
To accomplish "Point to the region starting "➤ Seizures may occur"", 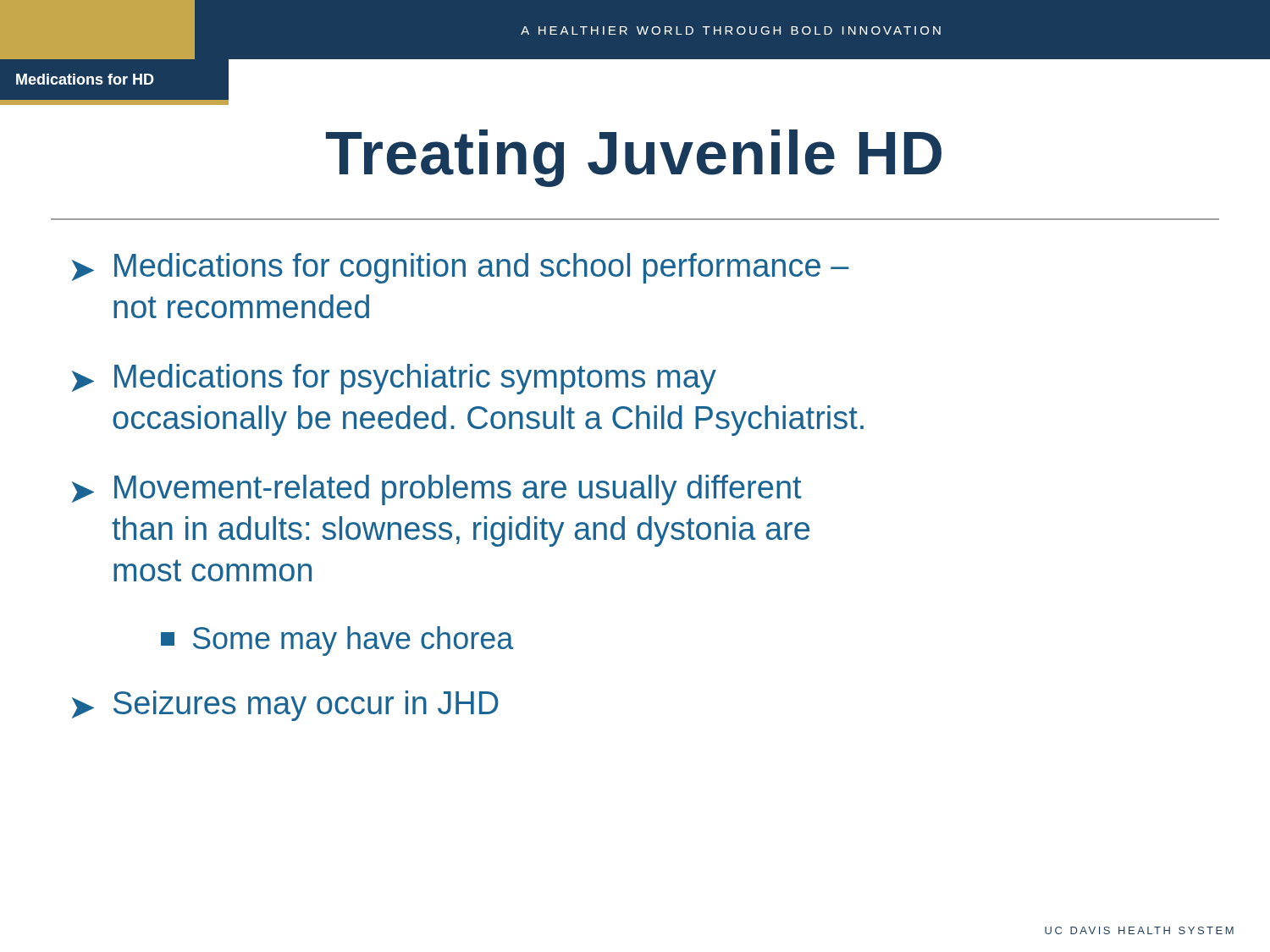I will 284,705.
